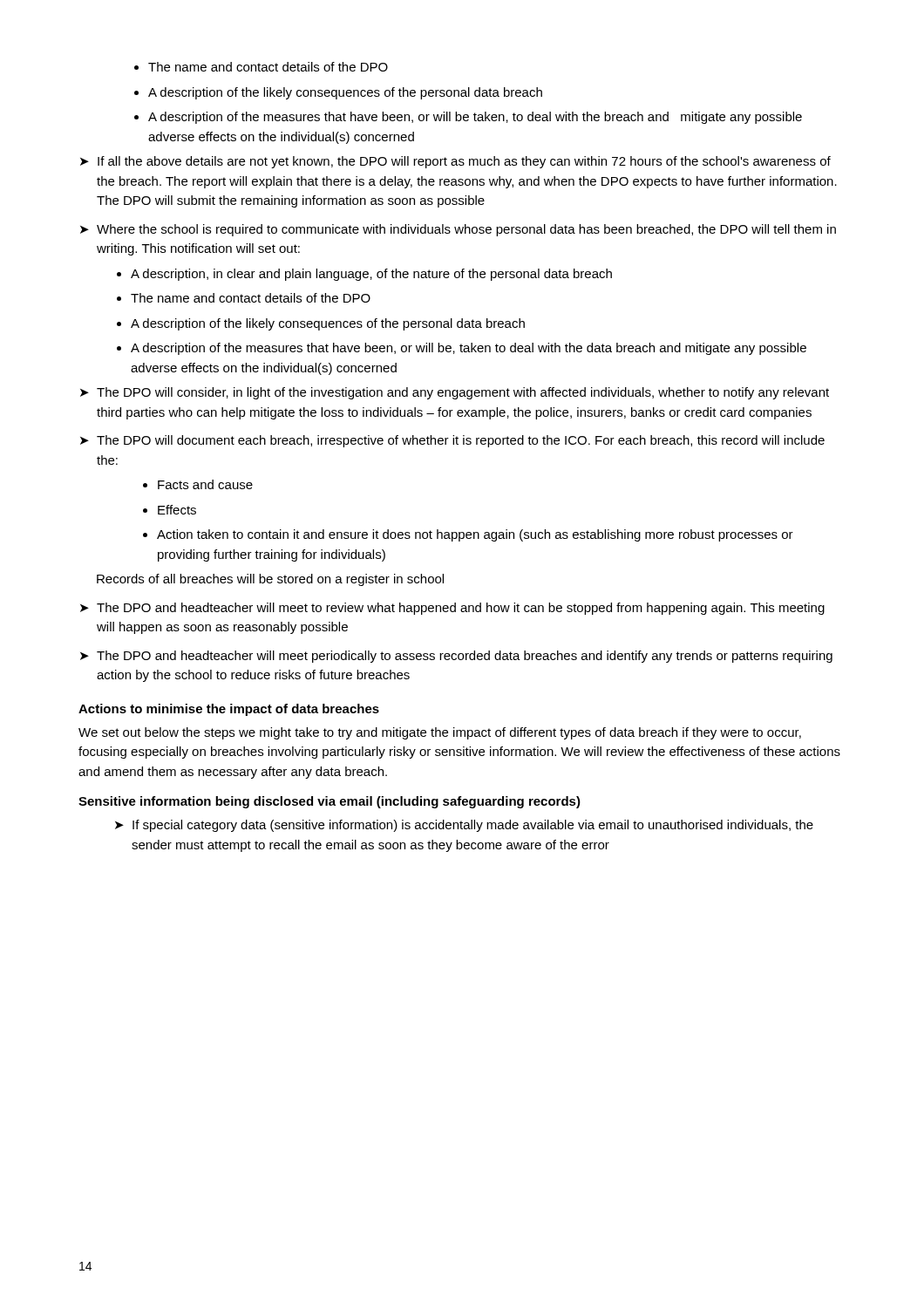The width and height of the screenshot is (924, 1308).
Task: Find the block on this page that starts "Action taken to contain it and ensure"
Action: pyautogui.click(x=501, y=545)
